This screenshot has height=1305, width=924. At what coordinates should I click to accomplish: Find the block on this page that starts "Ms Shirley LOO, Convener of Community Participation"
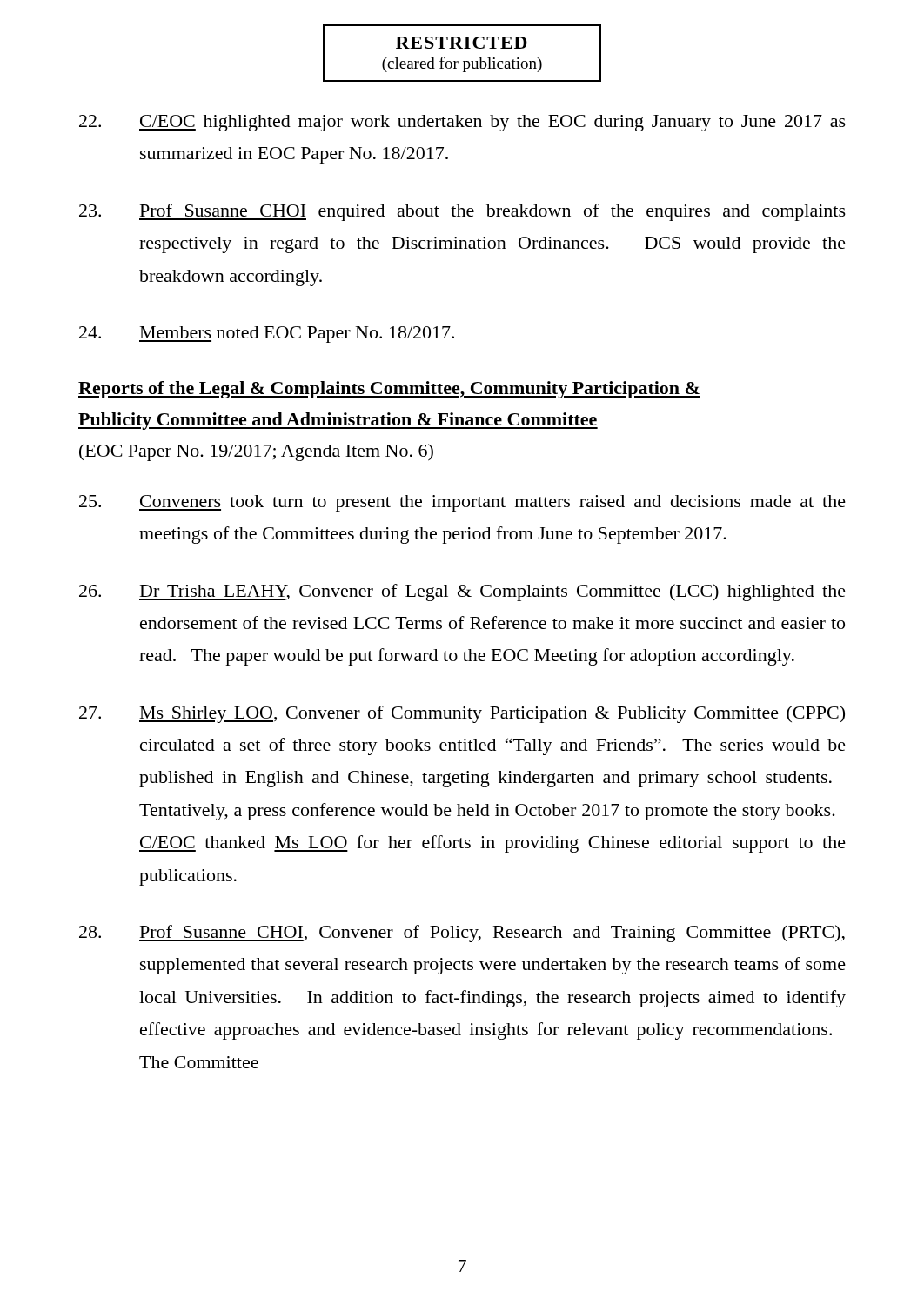[x=462, y=793]
